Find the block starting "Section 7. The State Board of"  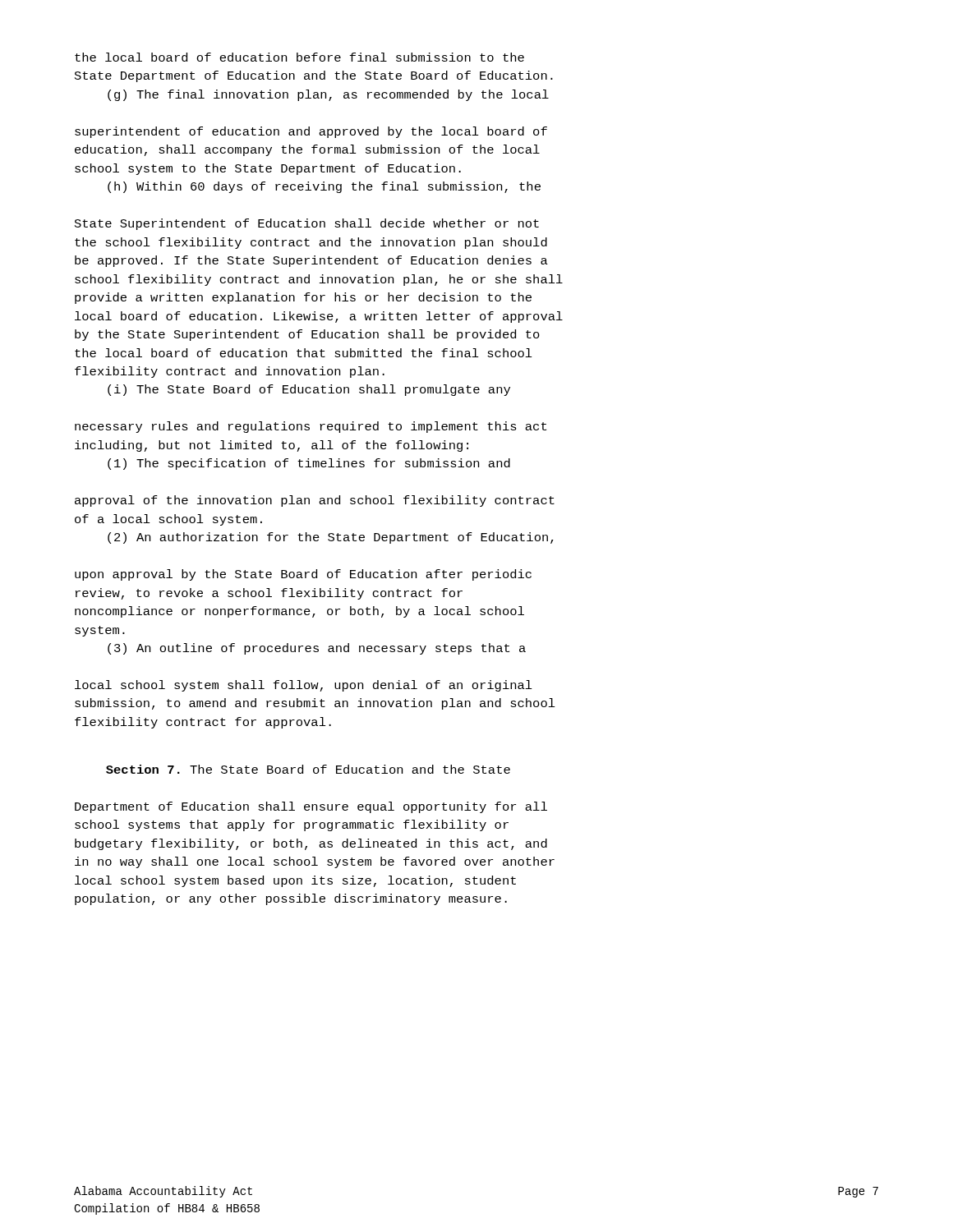click(476, 835)
